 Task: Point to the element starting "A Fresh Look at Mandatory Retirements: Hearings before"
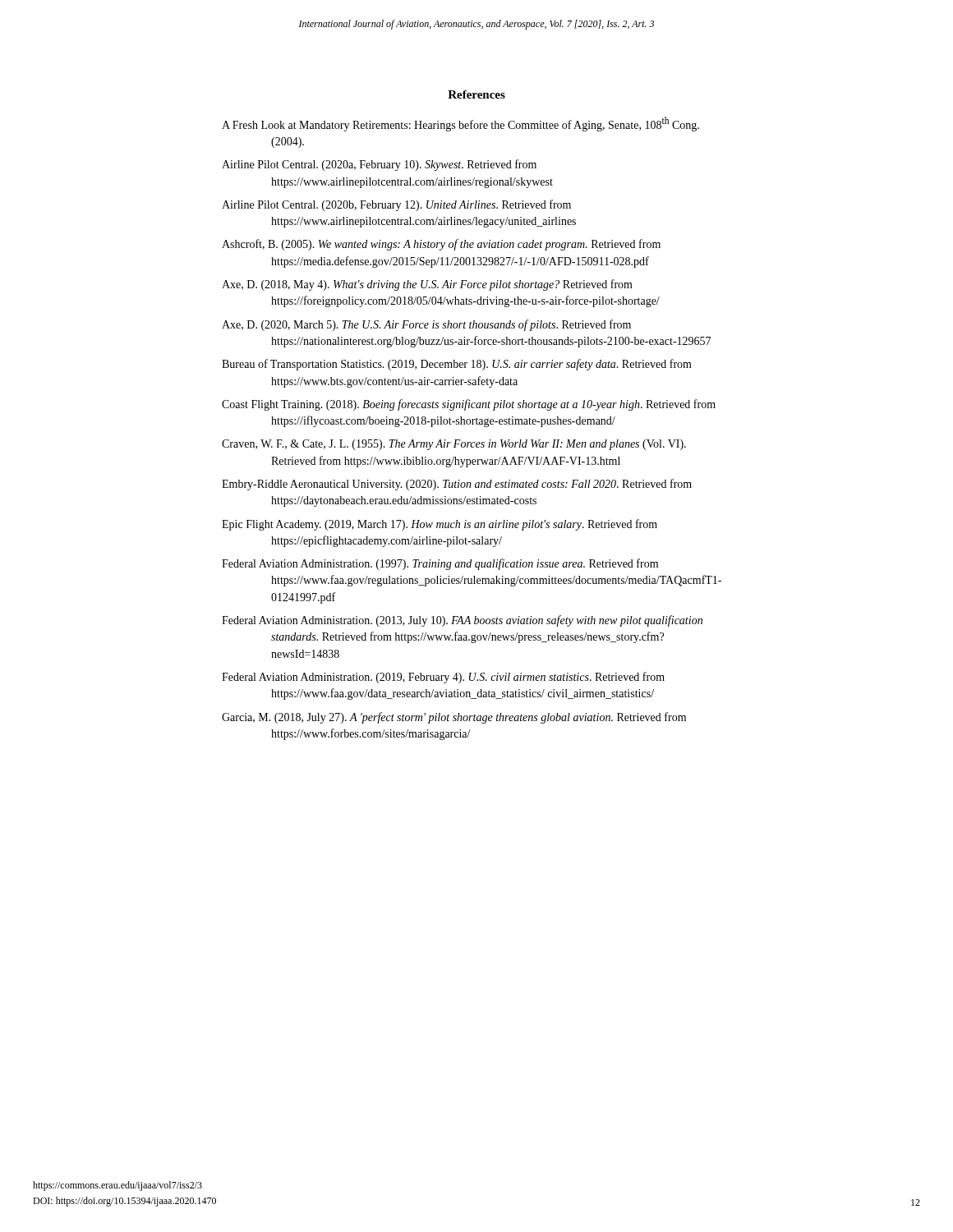click(x=461, y=132)
